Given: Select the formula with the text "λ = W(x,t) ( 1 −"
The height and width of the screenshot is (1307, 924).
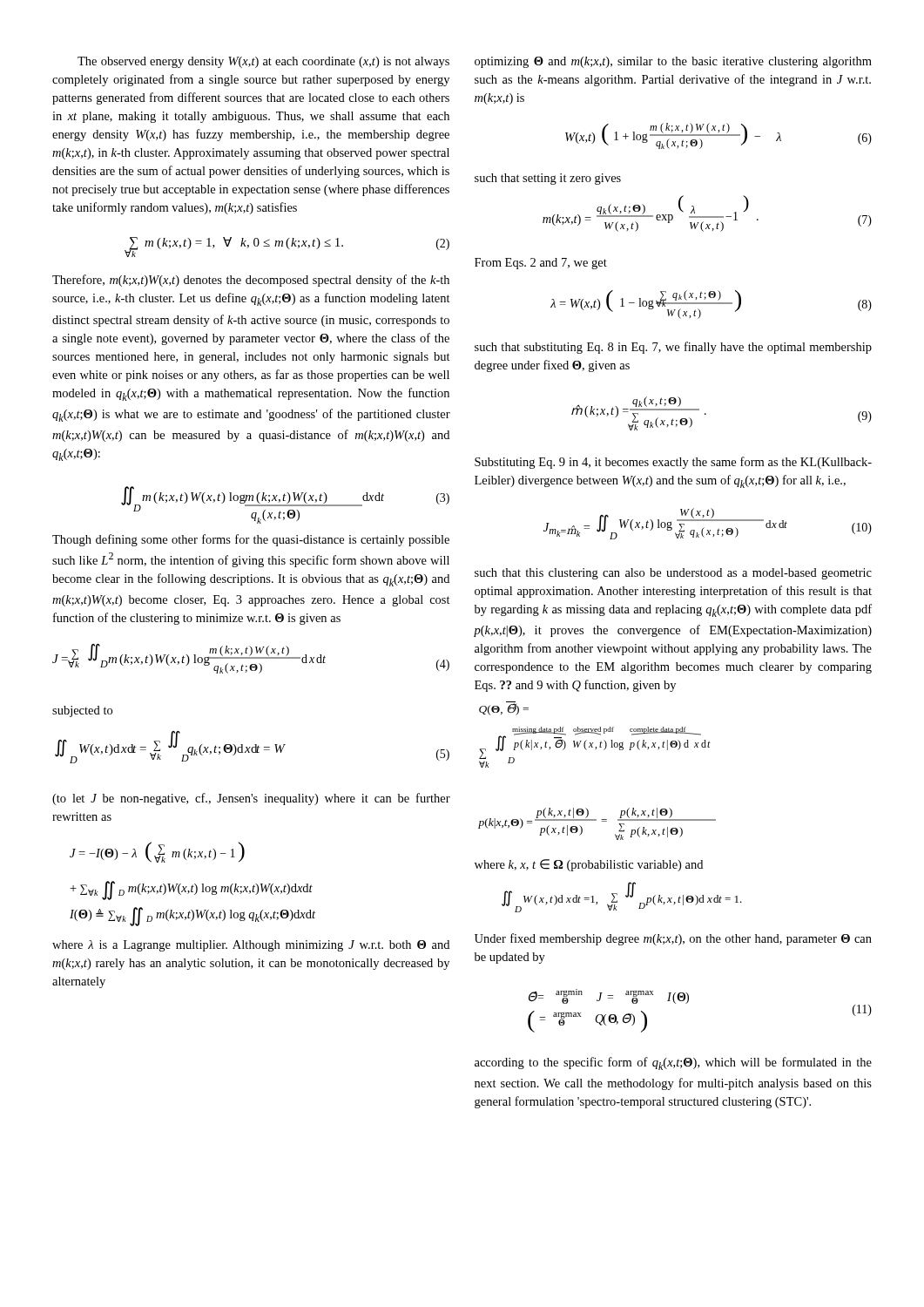Looking at the screenshot, I should [x=673, y=305].
